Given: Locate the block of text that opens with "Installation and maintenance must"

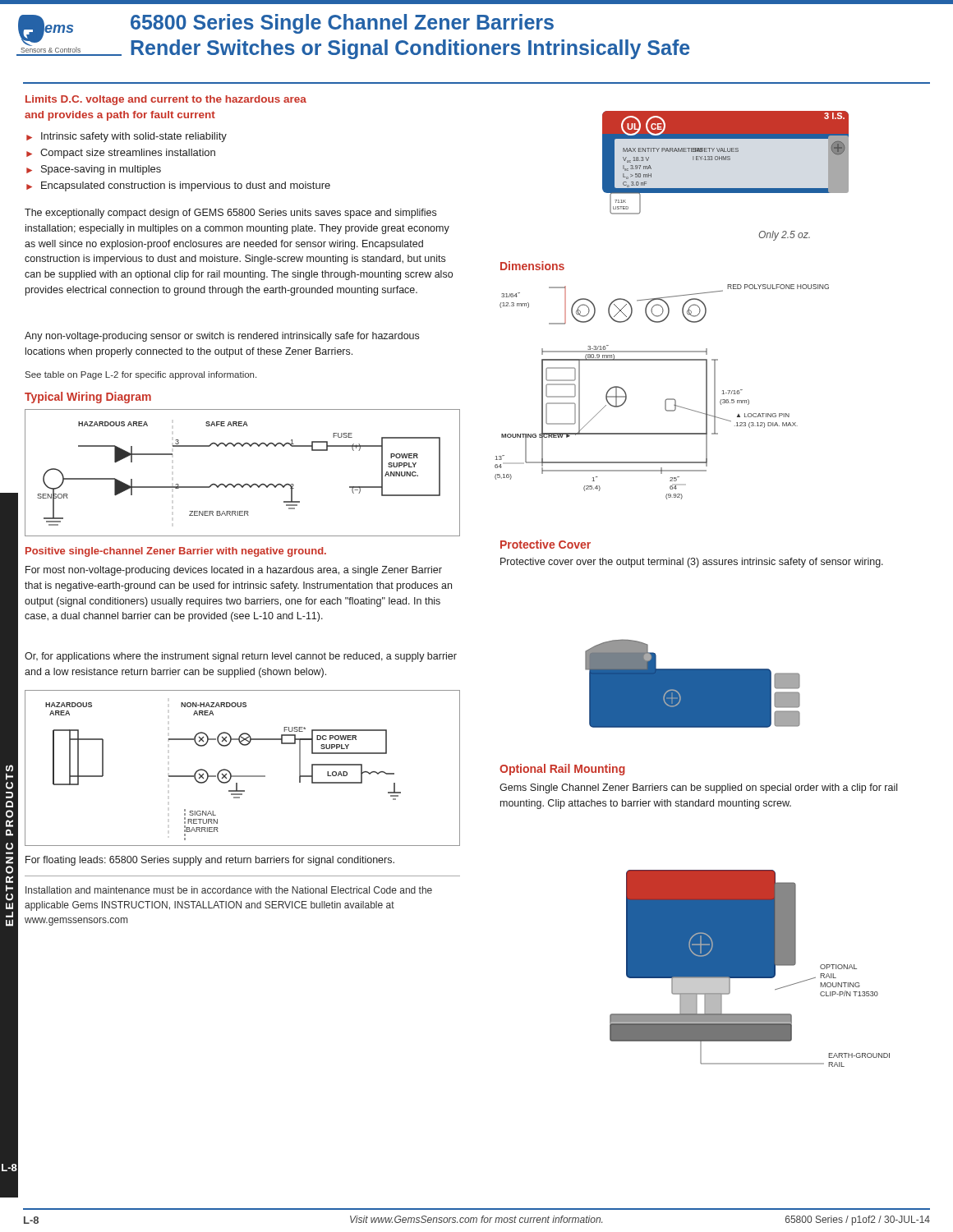Looking at the screenshot, I should point(229,905).
